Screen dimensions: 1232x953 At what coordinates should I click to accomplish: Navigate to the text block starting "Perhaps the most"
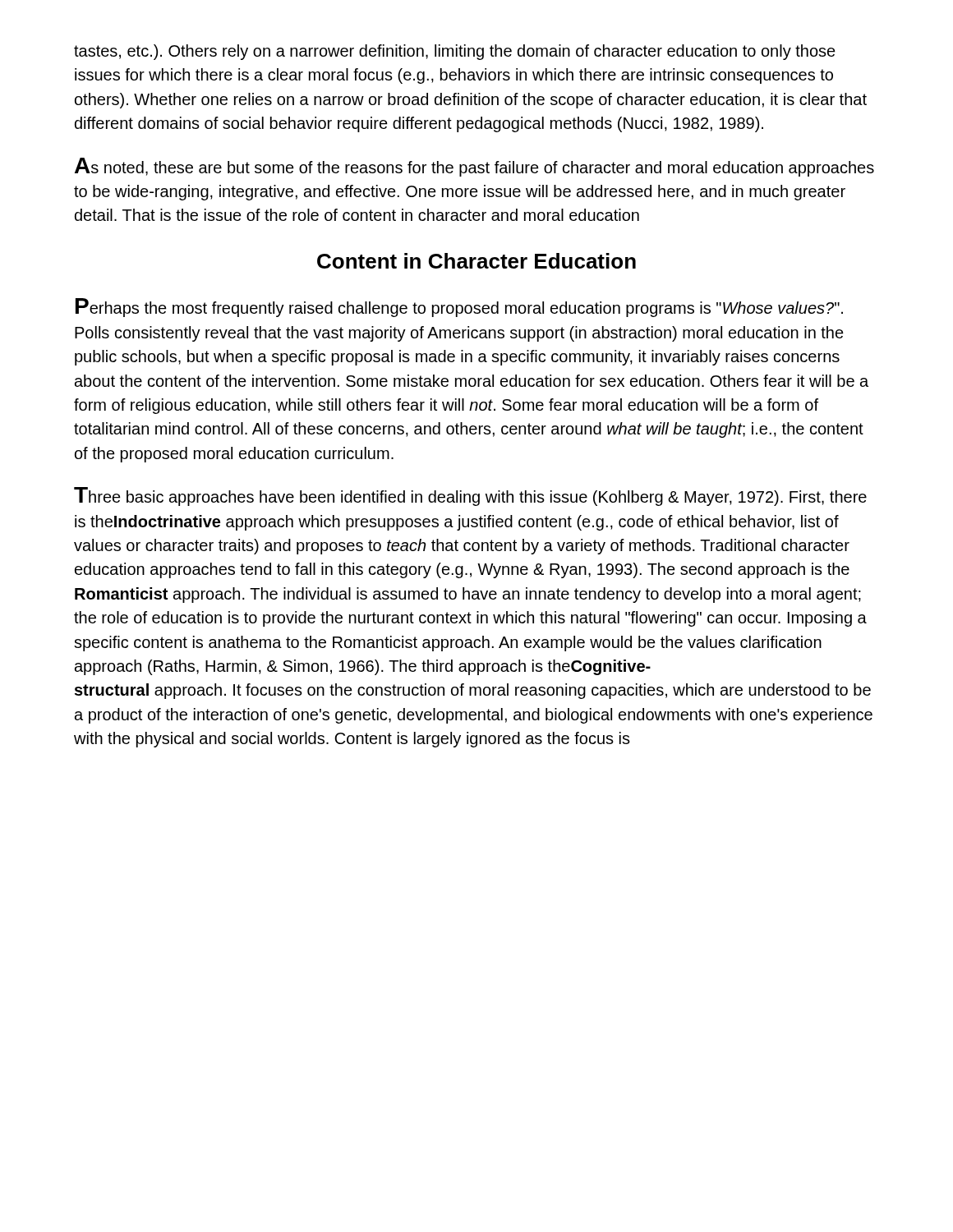pyautogui.click(x=471, y=379)
